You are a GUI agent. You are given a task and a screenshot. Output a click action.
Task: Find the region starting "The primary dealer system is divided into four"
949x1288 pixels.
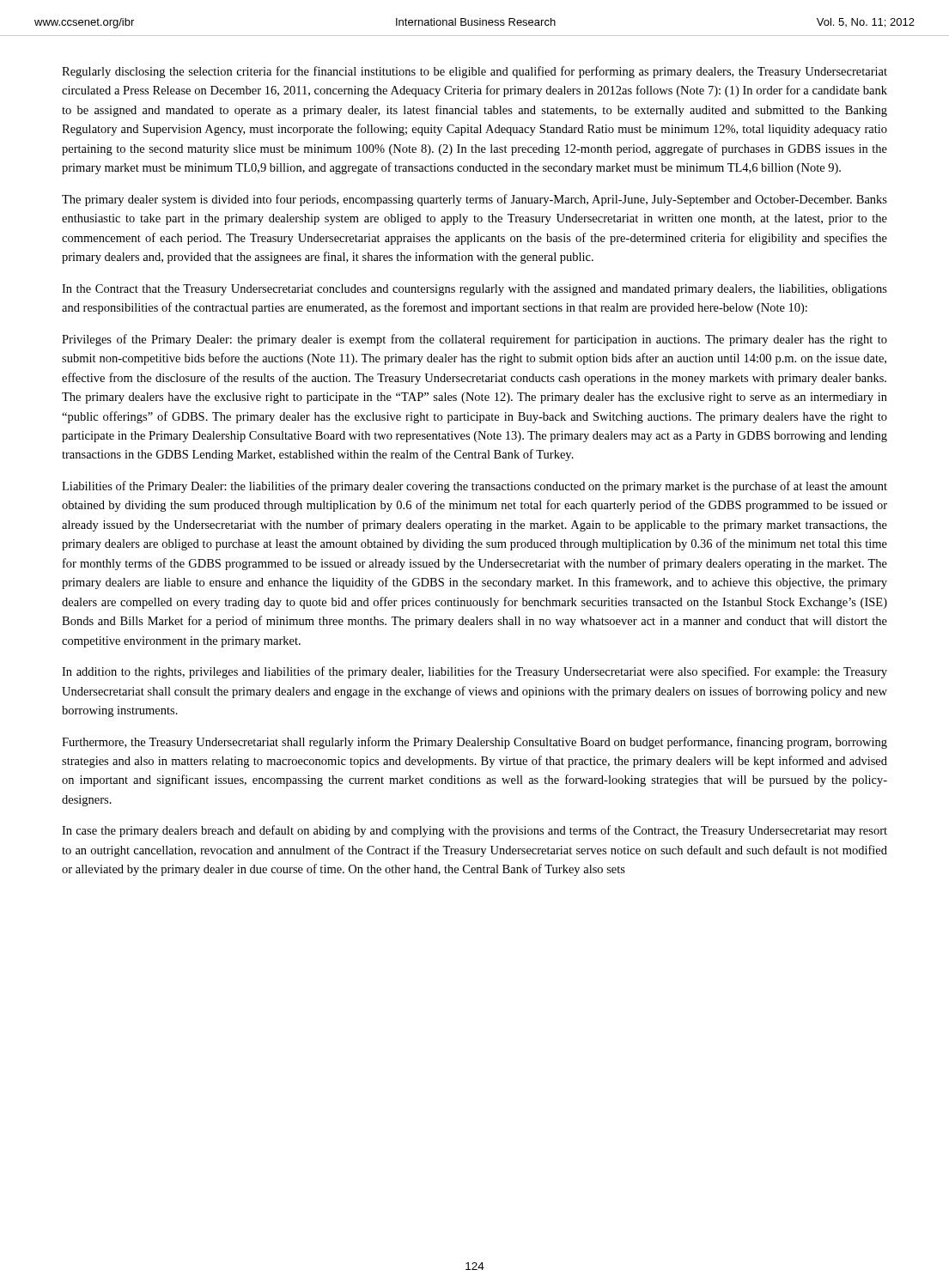(x=474, y=228)
